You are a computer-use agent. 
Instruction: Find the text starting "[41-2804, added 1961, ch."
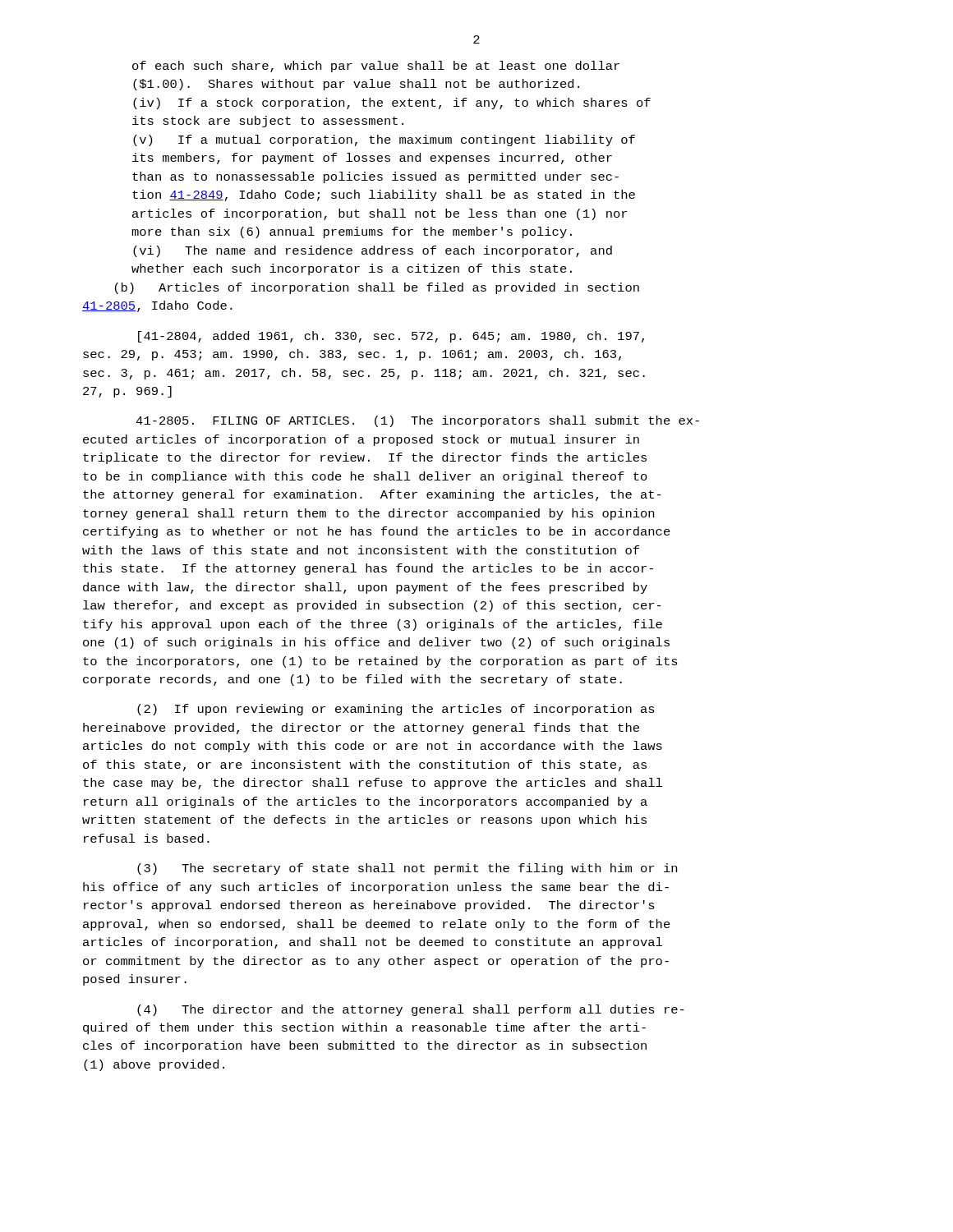481,364
